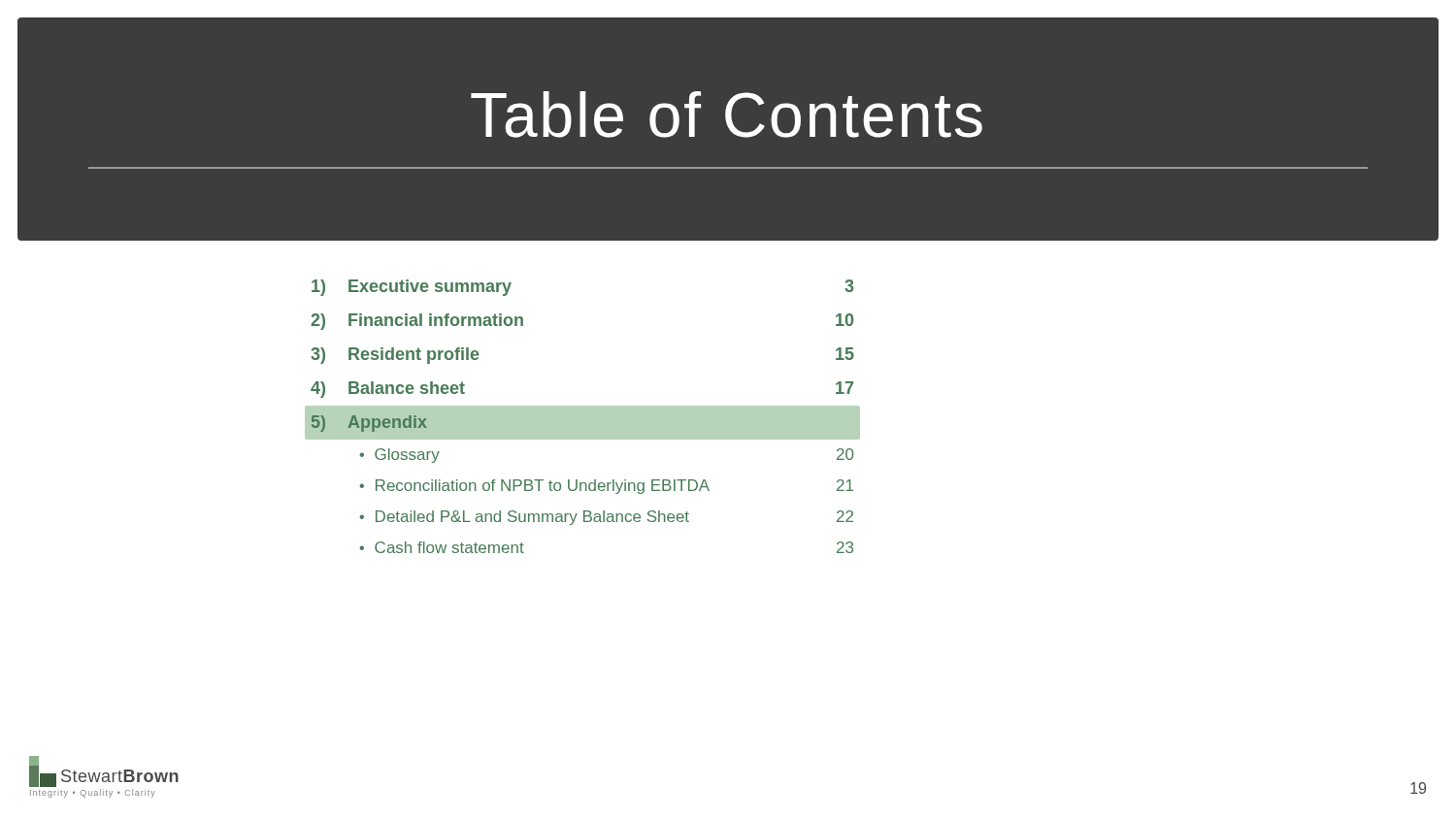Image resolution: width=1456 pixels, height=819 pixels.
Task: Locate the passage starting "5) Appendix"
Action: point(369,424)
